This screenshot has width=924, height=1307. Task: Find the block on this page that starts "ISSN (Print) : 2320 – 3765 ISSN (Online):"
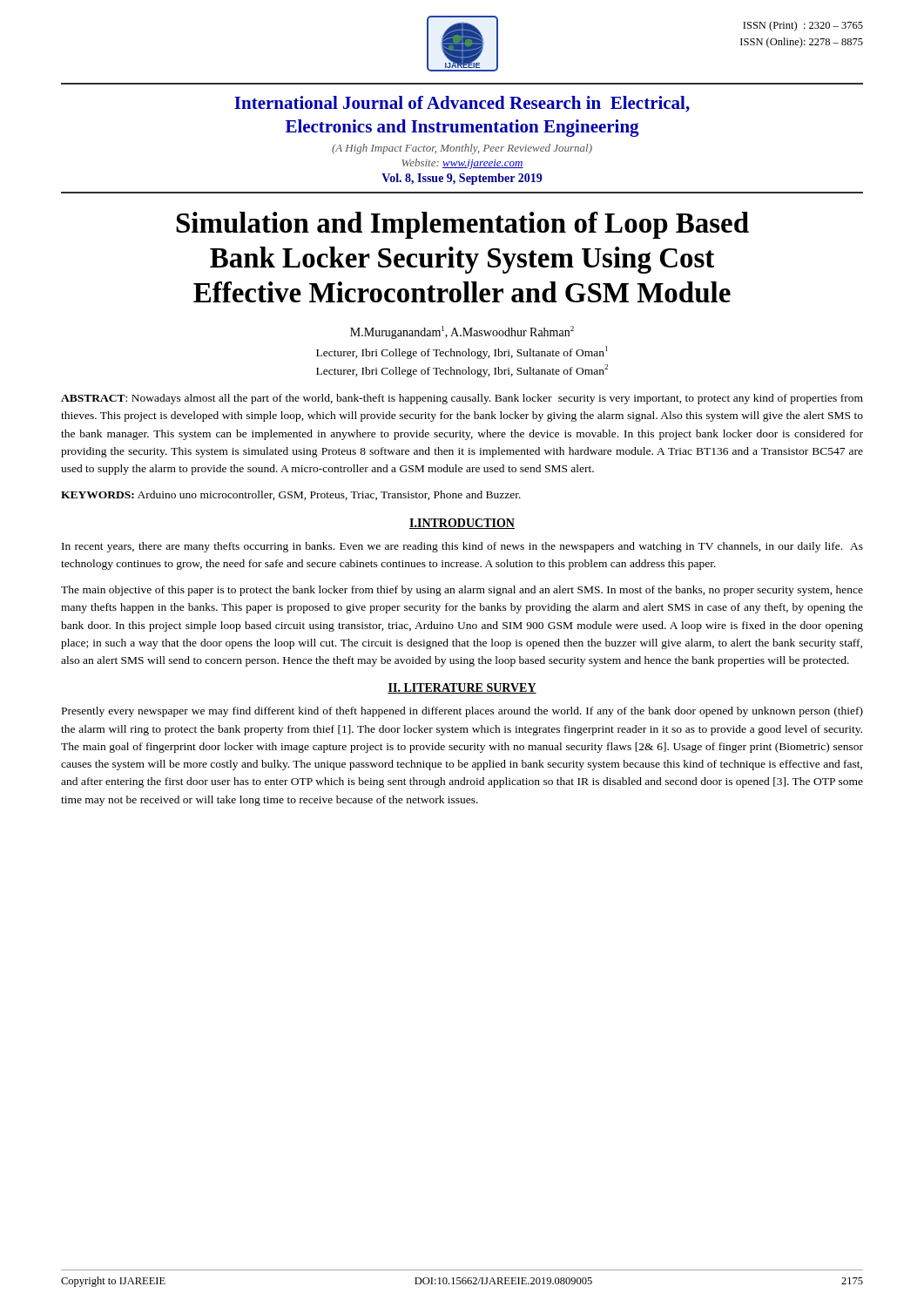pyautogui.click(x=801, y=34)
